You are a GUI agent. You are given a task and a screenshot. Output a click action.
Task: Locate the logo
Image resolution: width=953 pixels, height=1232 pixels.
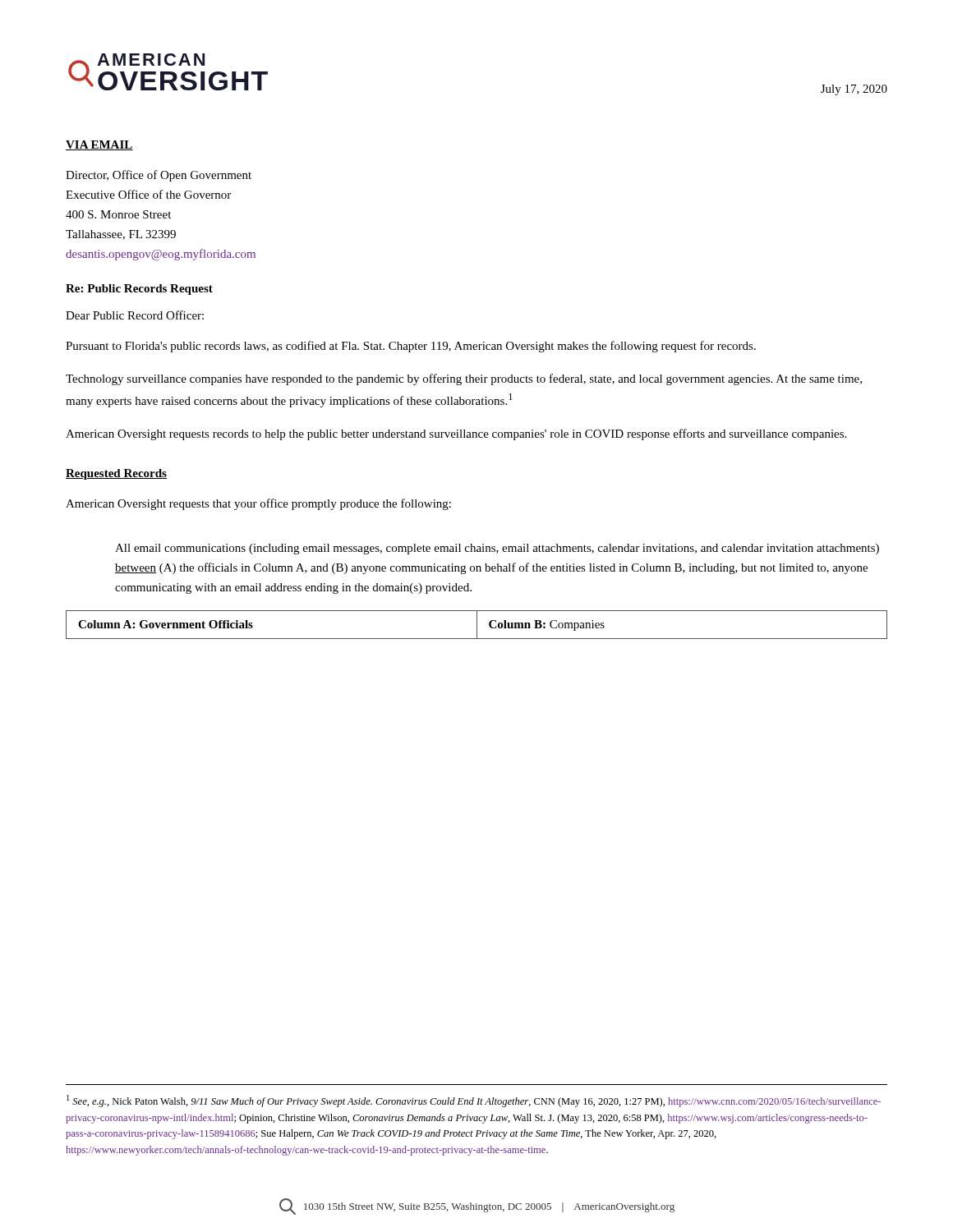click(x=168, y=71)
